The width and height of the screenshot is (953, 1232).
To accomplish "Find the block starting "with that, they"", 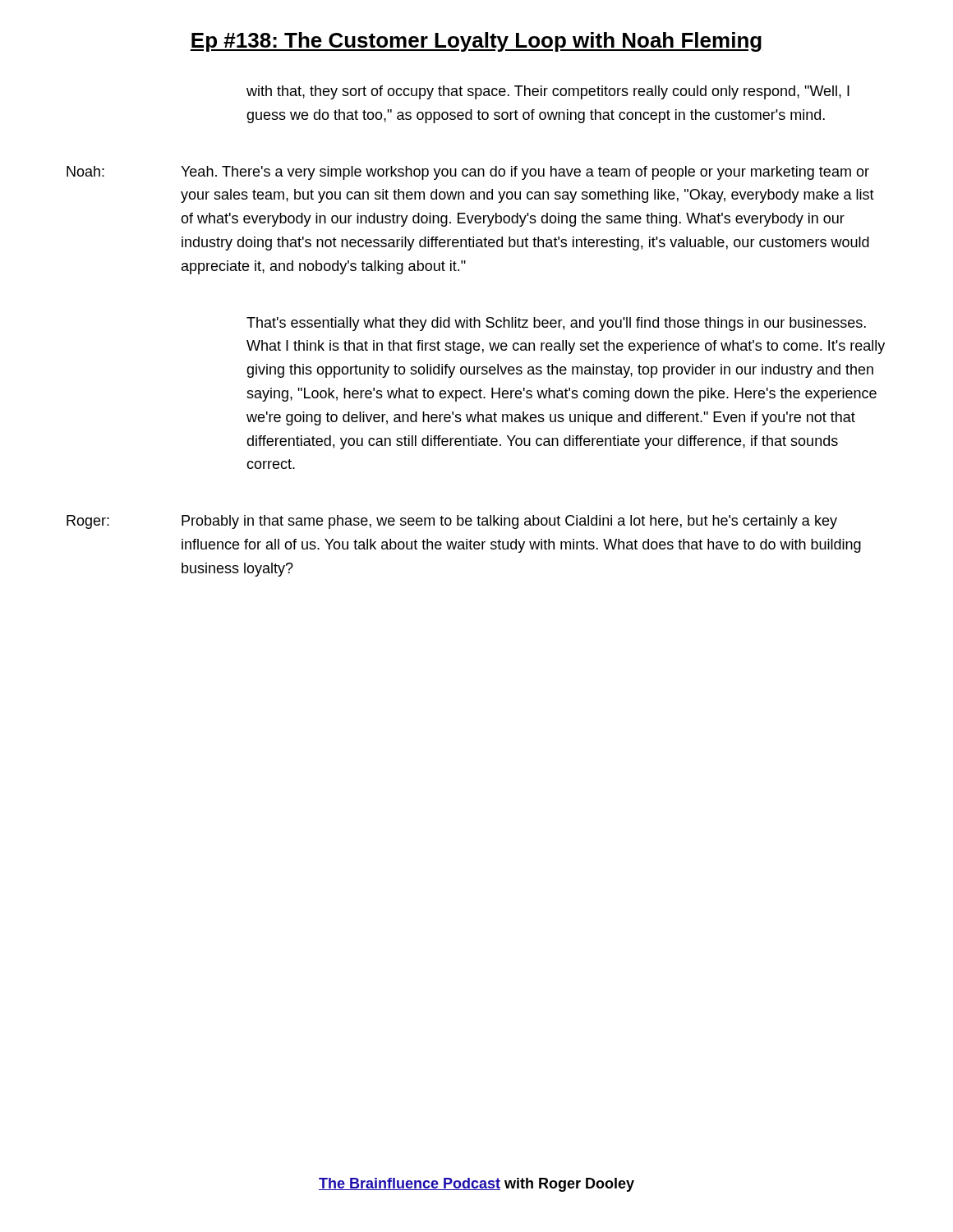I will point(548,103).
